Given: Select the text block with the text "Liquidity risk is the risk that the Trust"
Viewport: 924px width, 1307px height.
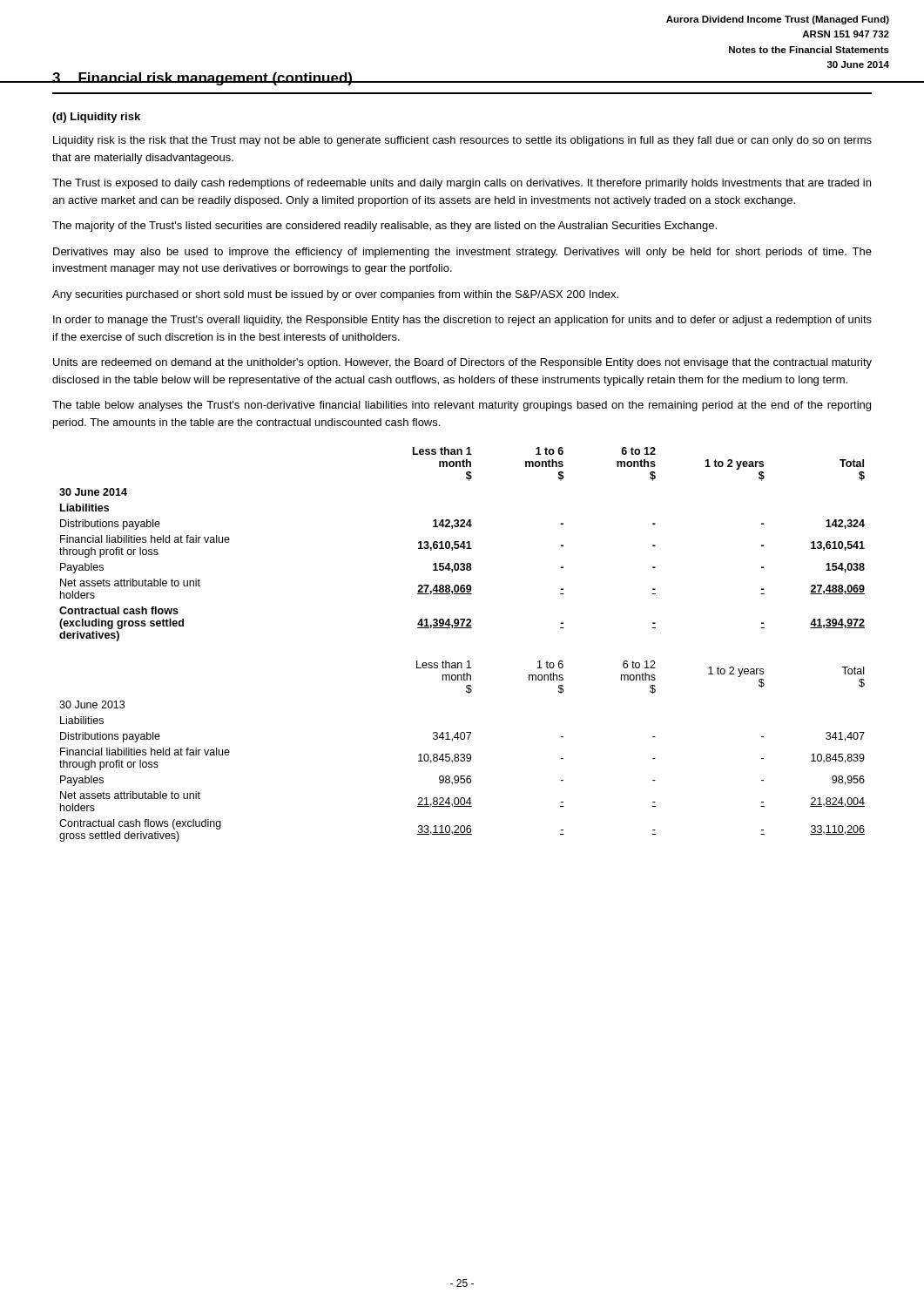Looking at the screenshot, I should click(x=462, y=148).
